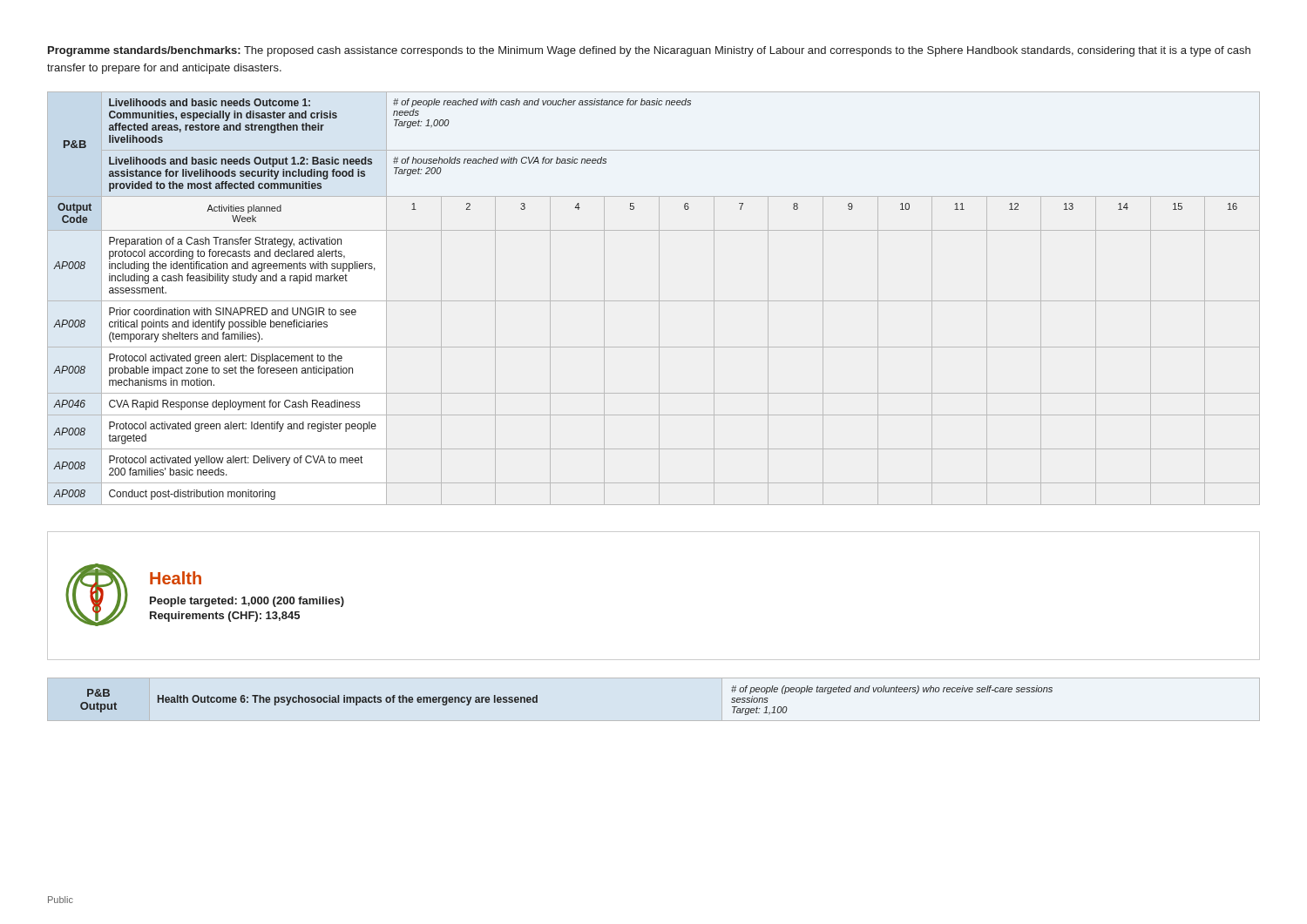
Task: Click on the logo
Action: click(x=97, y=596)
